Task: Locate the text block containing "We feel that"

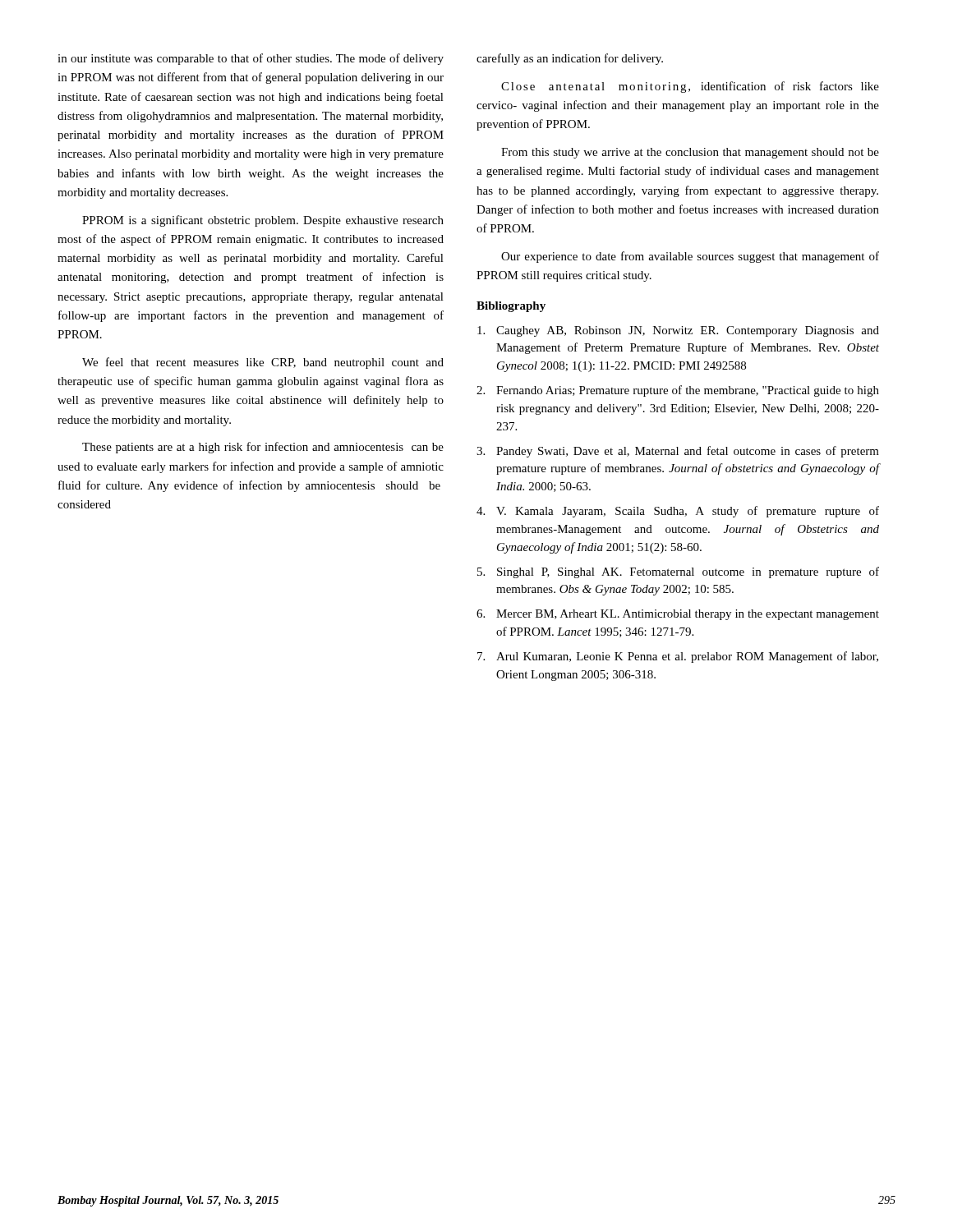Action: point(251,391)
